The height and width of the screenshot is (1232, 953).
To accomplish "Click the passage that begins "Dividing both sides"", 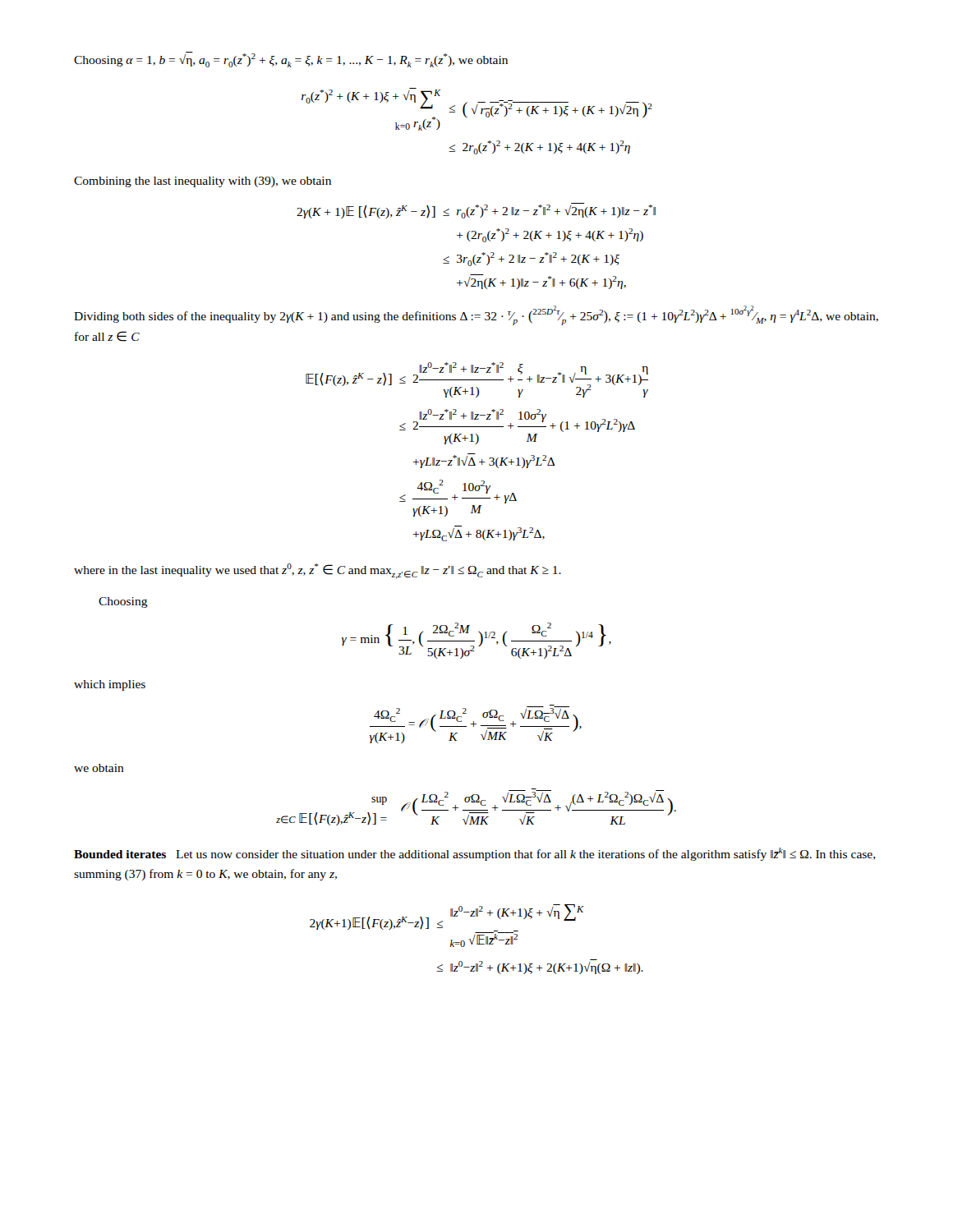I will pyautogui.click(x=476, y=325).
